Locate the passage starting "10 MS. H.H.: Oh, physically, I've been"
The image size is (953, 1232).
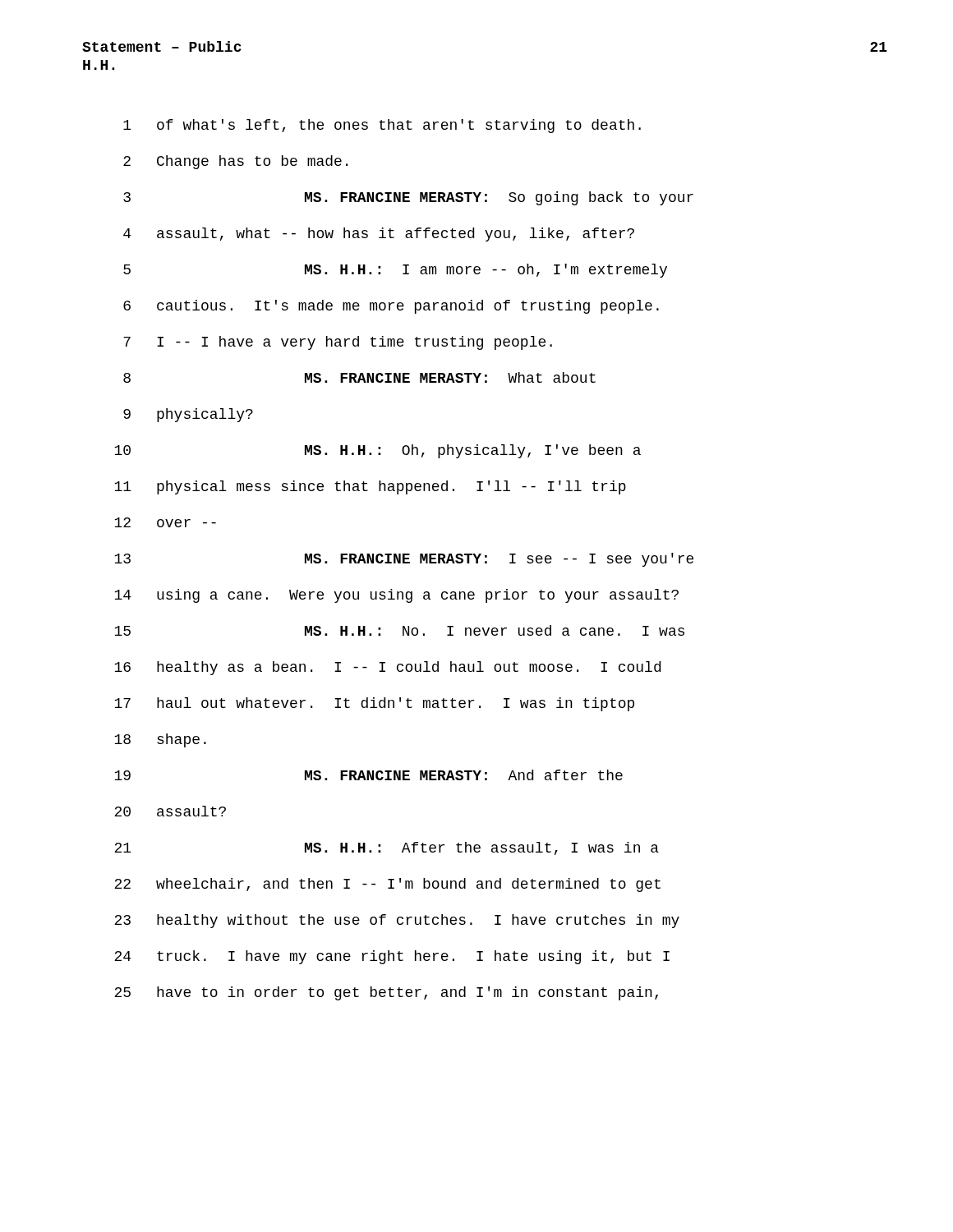[485, 452]
